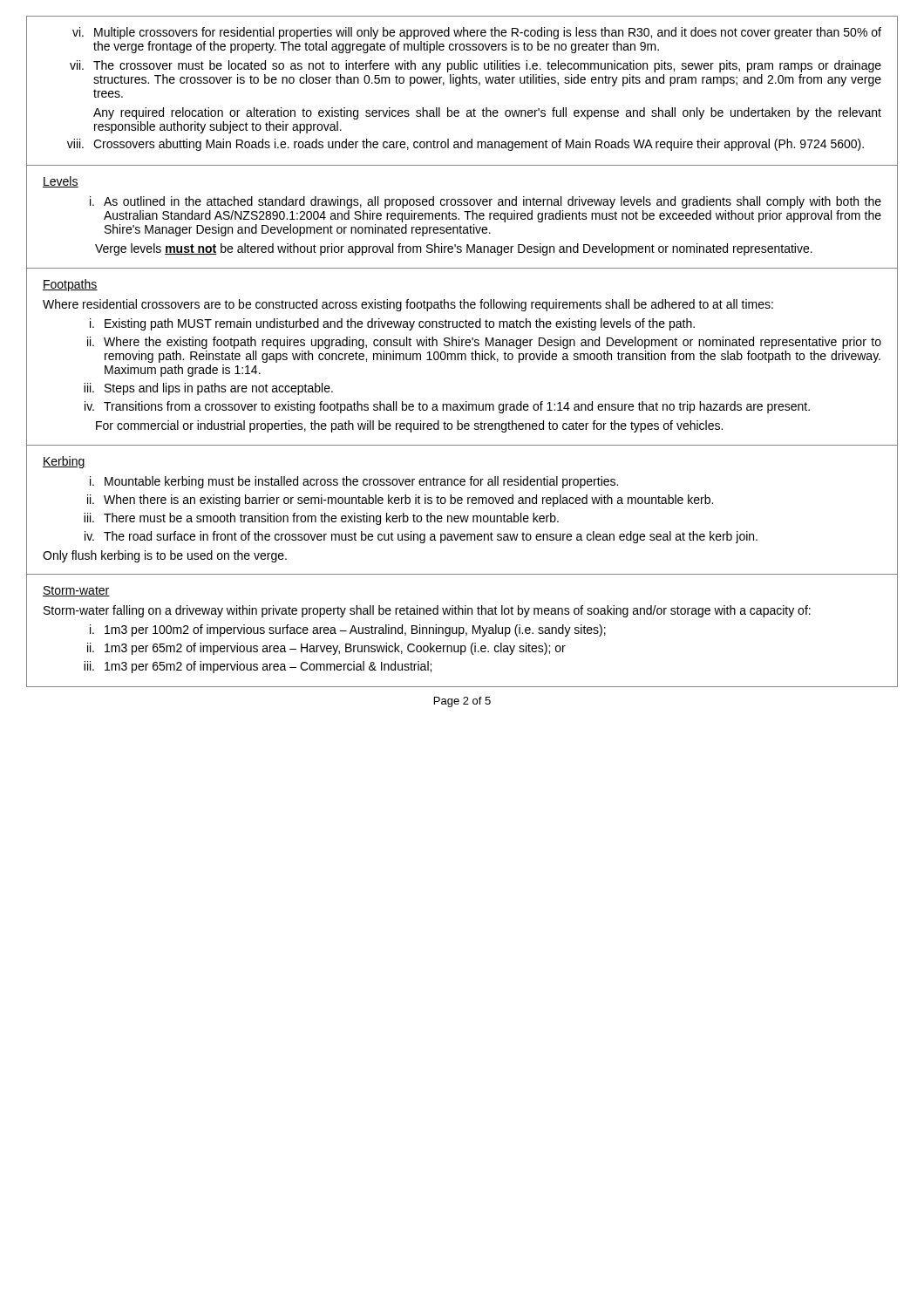Point to the block beginning "vi. Multiple crossovers for residential"
924x1308 pixels.
pos(462,39)
